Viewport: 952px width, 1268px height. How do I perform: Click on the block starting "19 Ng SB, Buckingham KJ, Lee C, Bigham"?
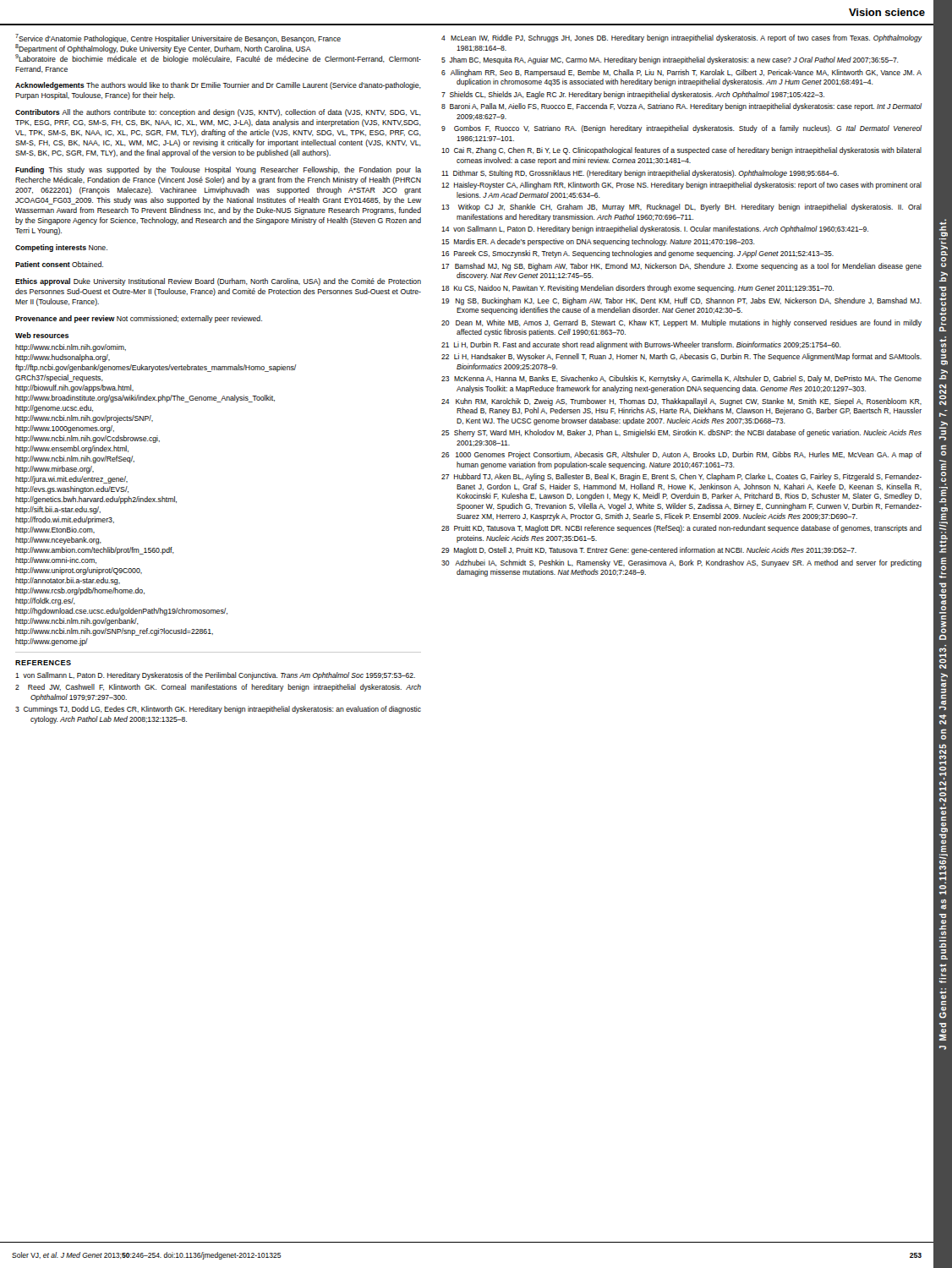point(681,305)
